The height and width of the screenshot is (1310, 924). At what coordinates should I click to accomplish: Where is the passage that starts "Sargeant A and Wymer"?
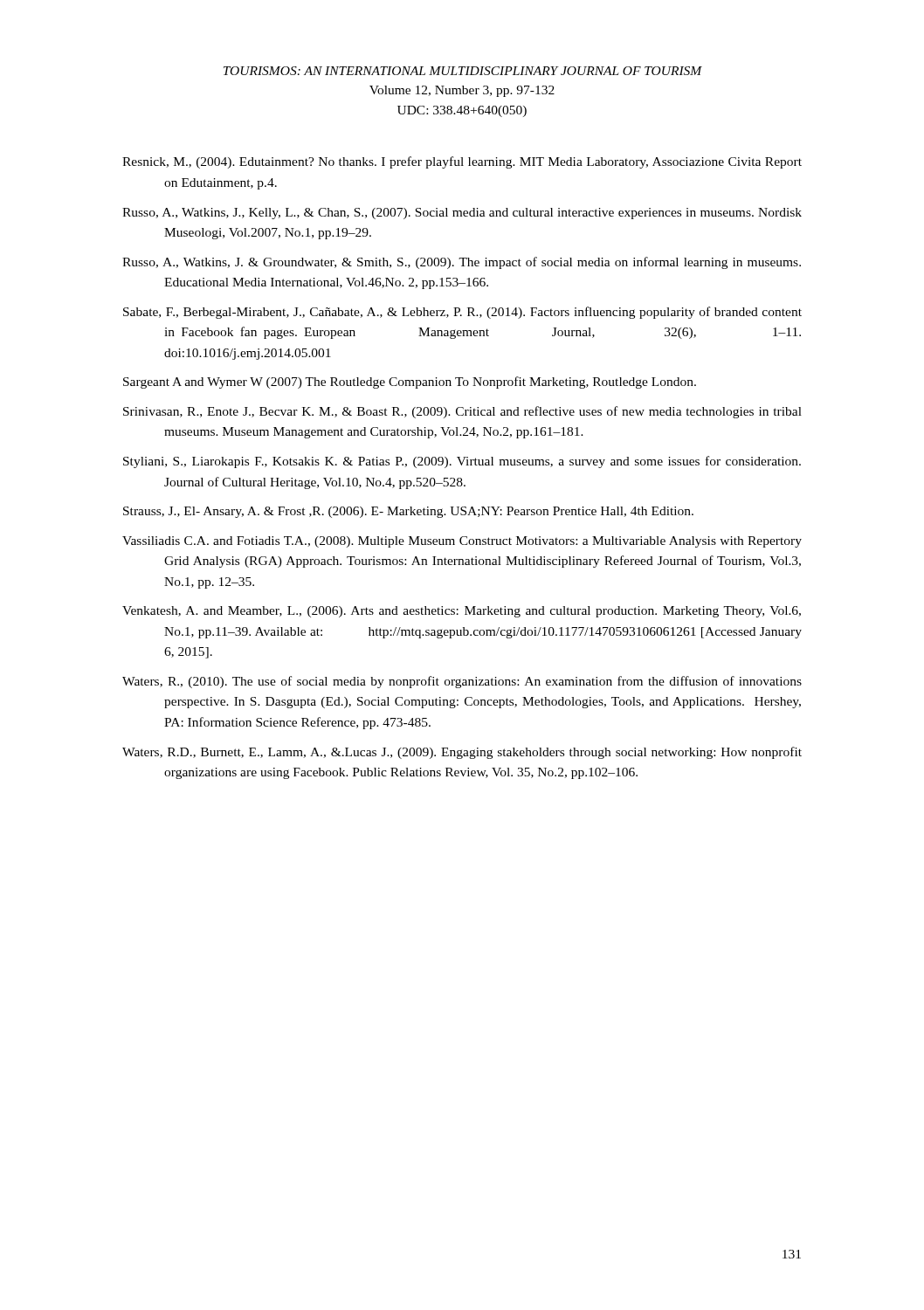(410, 382)
